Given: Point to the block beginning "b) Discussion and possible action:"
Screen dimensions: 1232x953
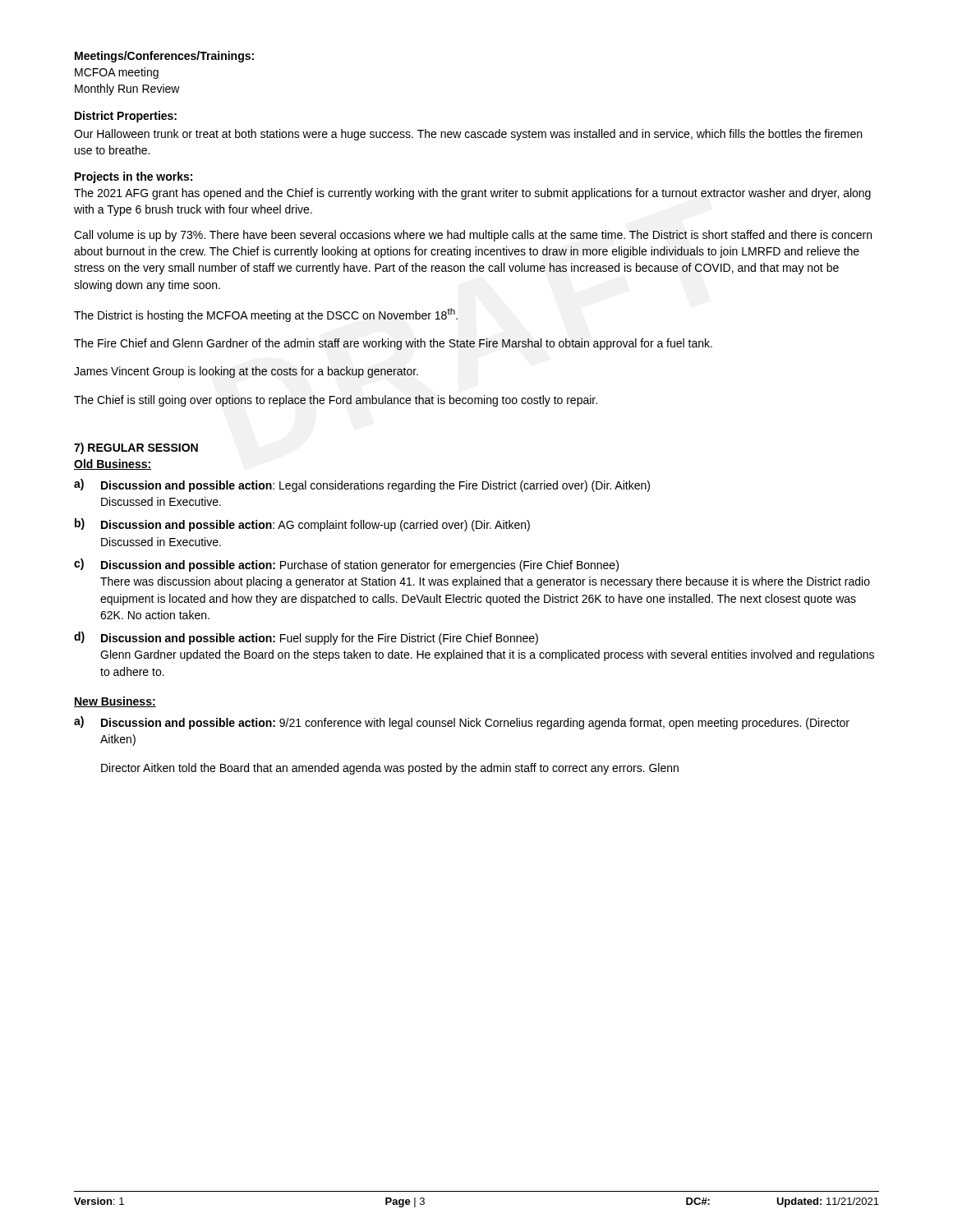Looking at the screenshot, I should pos(476,534).
